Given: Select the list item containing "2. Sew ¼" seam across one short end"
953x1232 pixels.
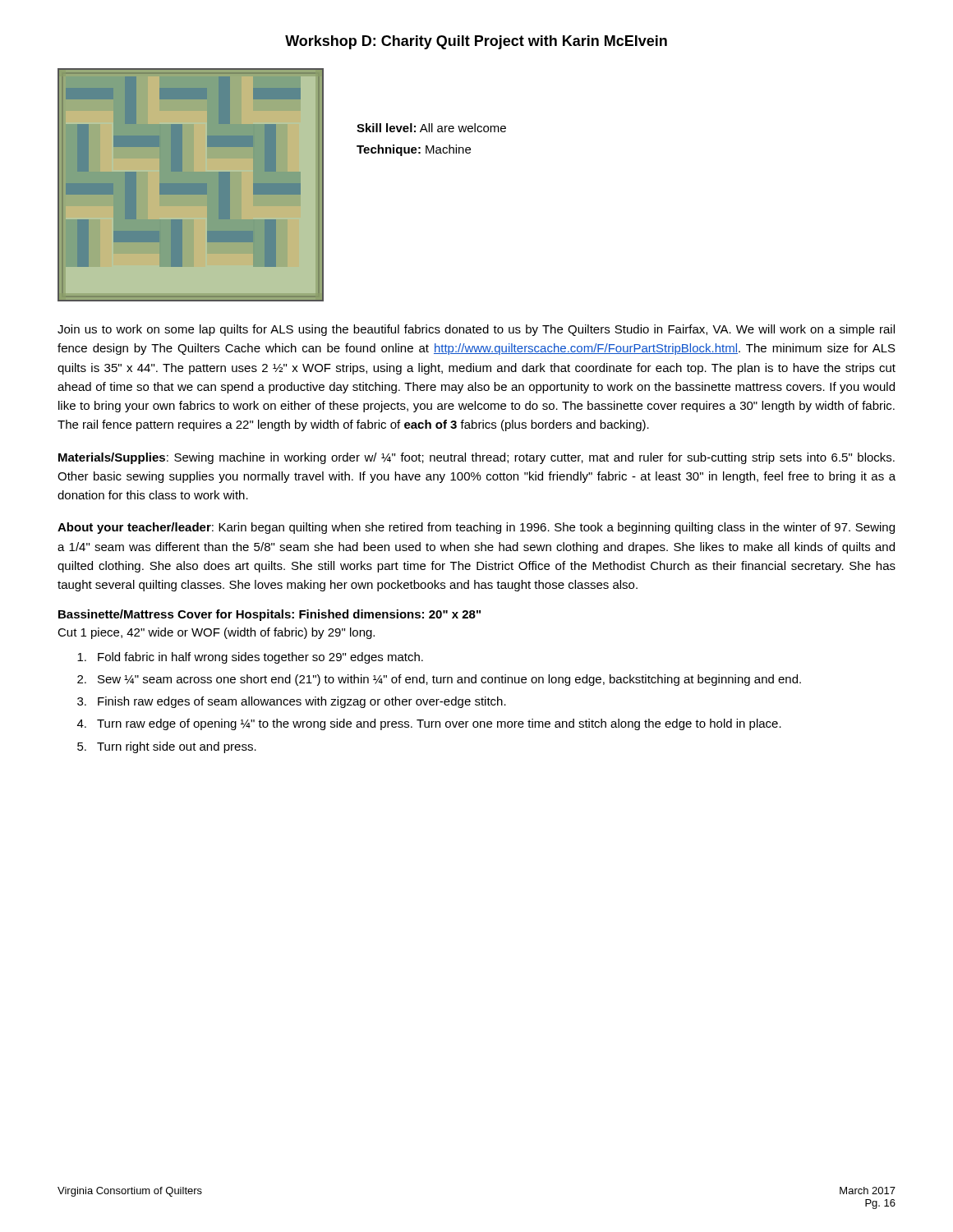Looking at the screenshot, I should (x=476, y=679).
